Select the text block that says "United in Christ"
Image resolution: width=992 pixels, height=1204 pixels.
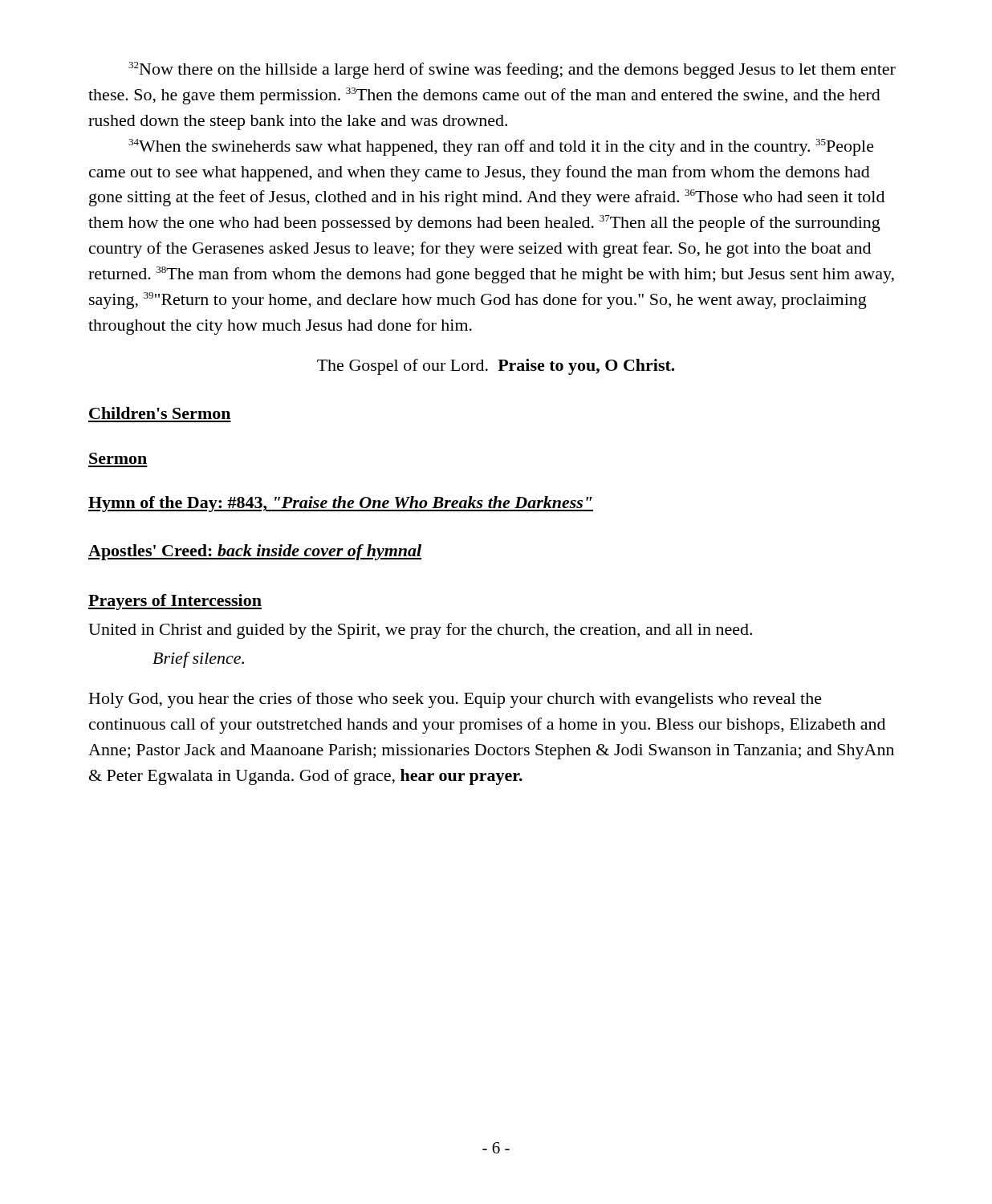tap(421, 629)
